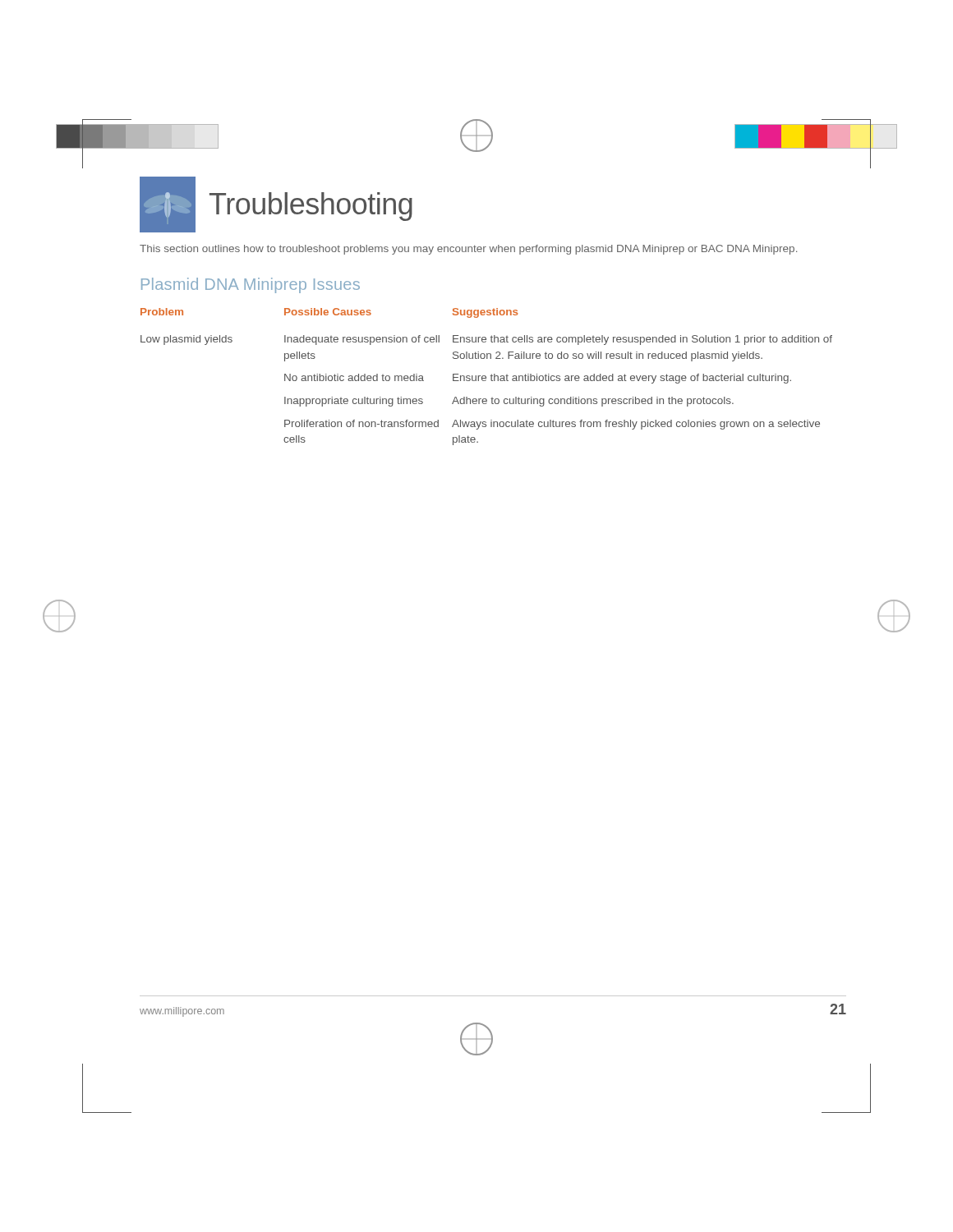Locate the section header that says "Plasmid DNA Miniprep Issues"
953x1232 pixels.
pos(250,284)
